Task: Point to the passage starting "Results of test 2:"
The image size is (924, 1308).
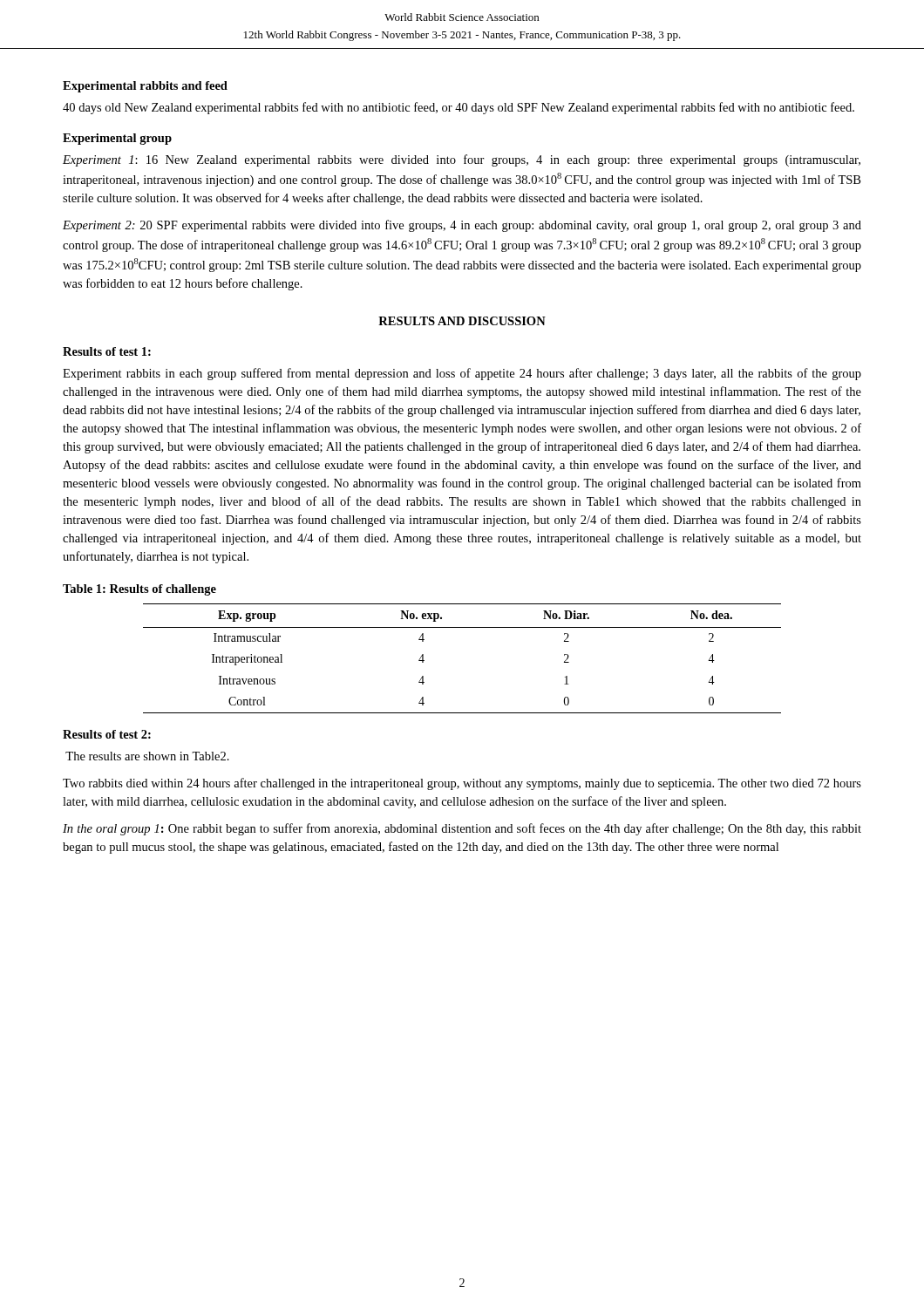Action: point(107,735)
